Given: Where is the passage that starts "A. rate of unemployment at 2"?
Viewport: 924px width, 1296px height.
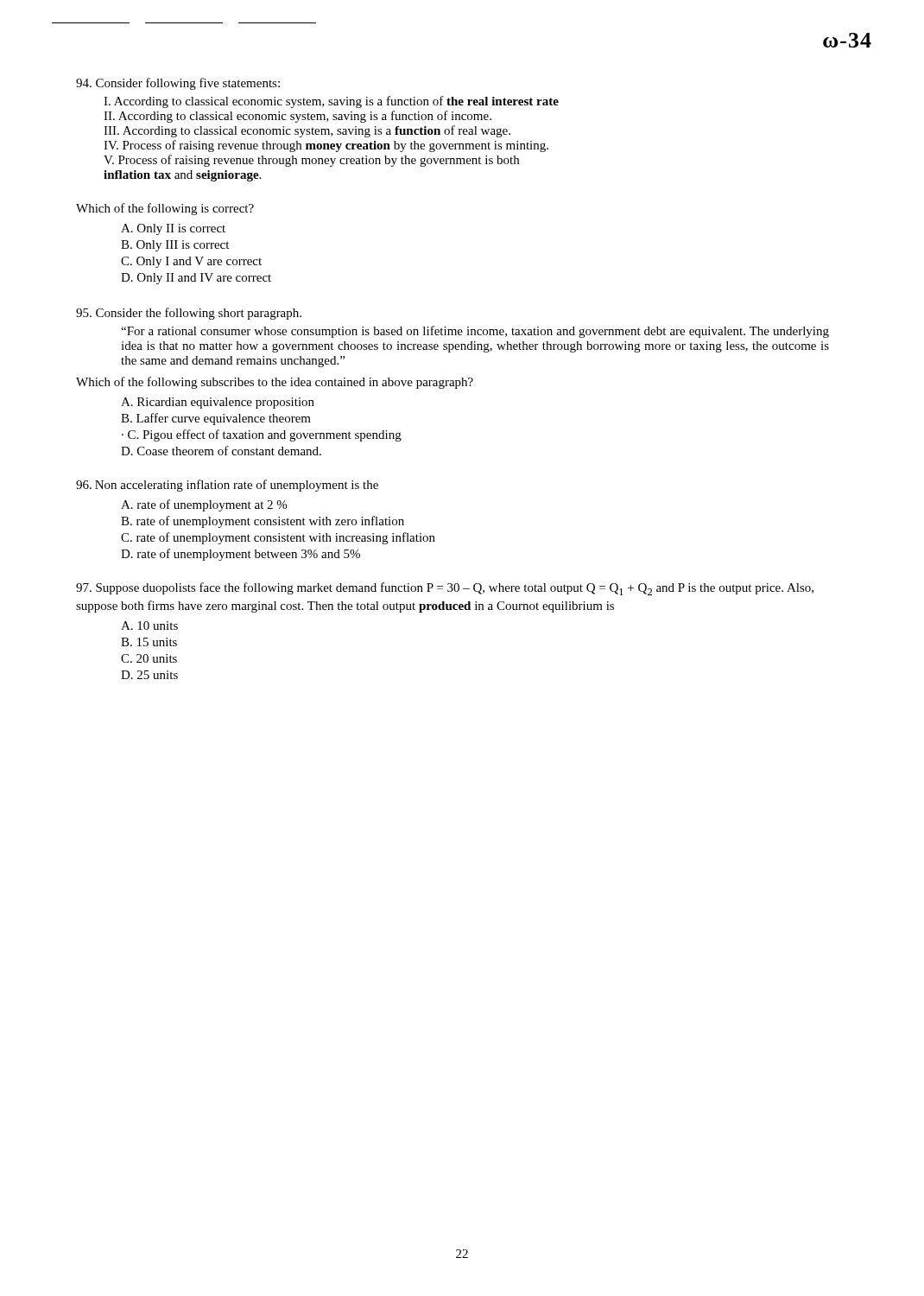Looking at the screenshot, I should tap(204, 505).
